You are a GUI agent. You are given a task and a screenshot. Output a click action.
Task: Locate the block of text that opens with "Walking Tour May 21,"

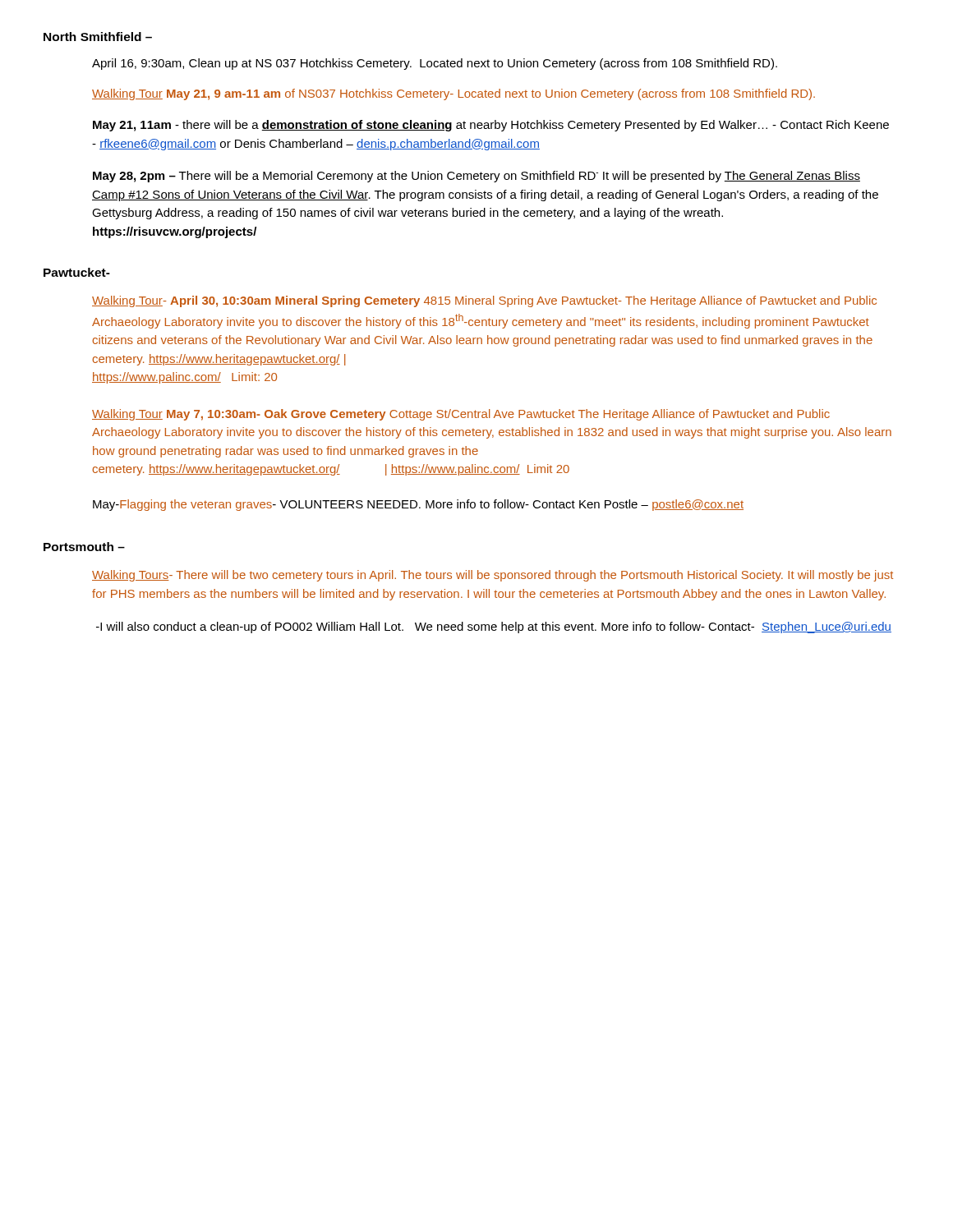[x=454, y=93]
